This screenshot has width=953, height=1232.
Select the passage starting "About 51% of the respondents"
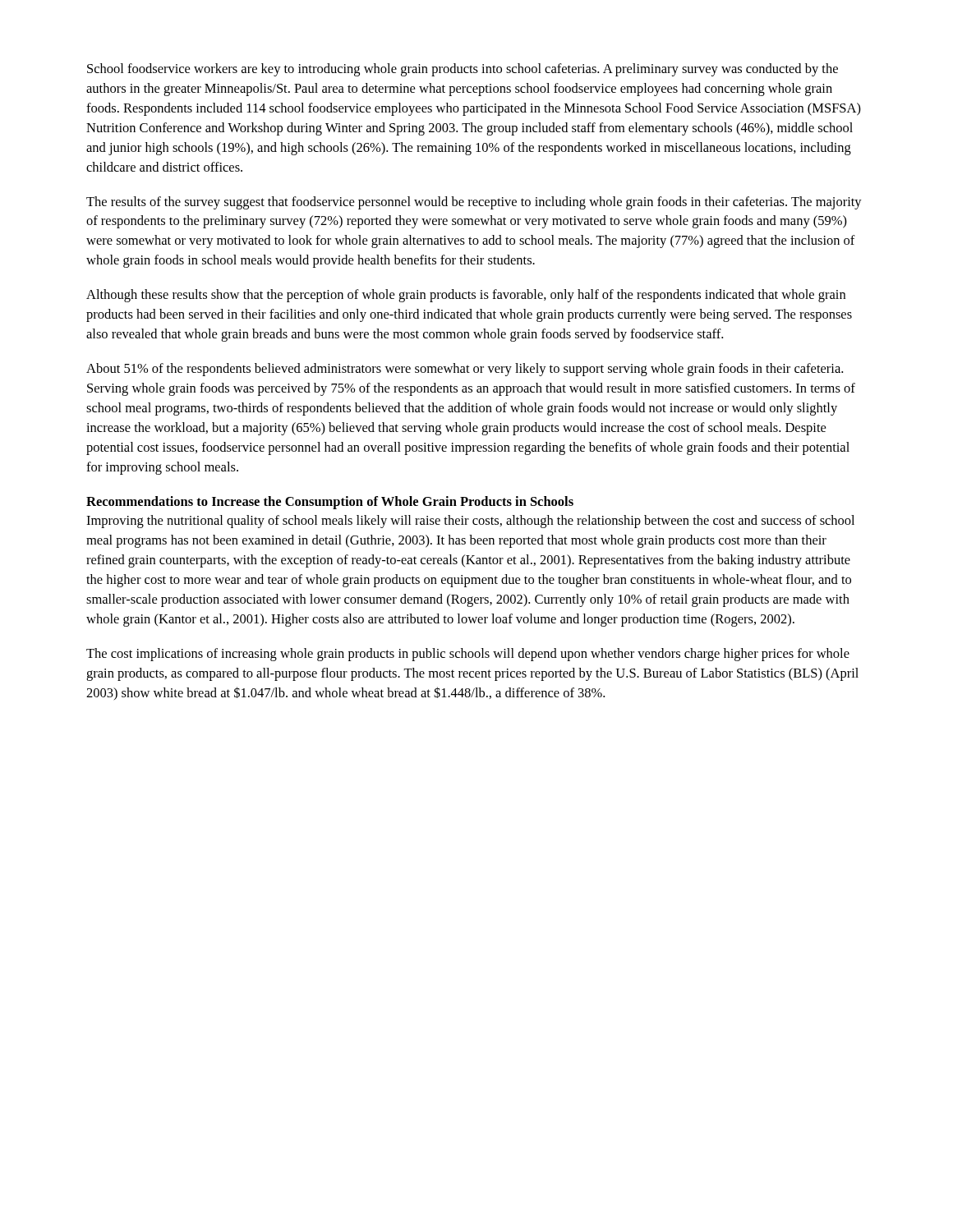pyautogui.click(x=471, y=418)
